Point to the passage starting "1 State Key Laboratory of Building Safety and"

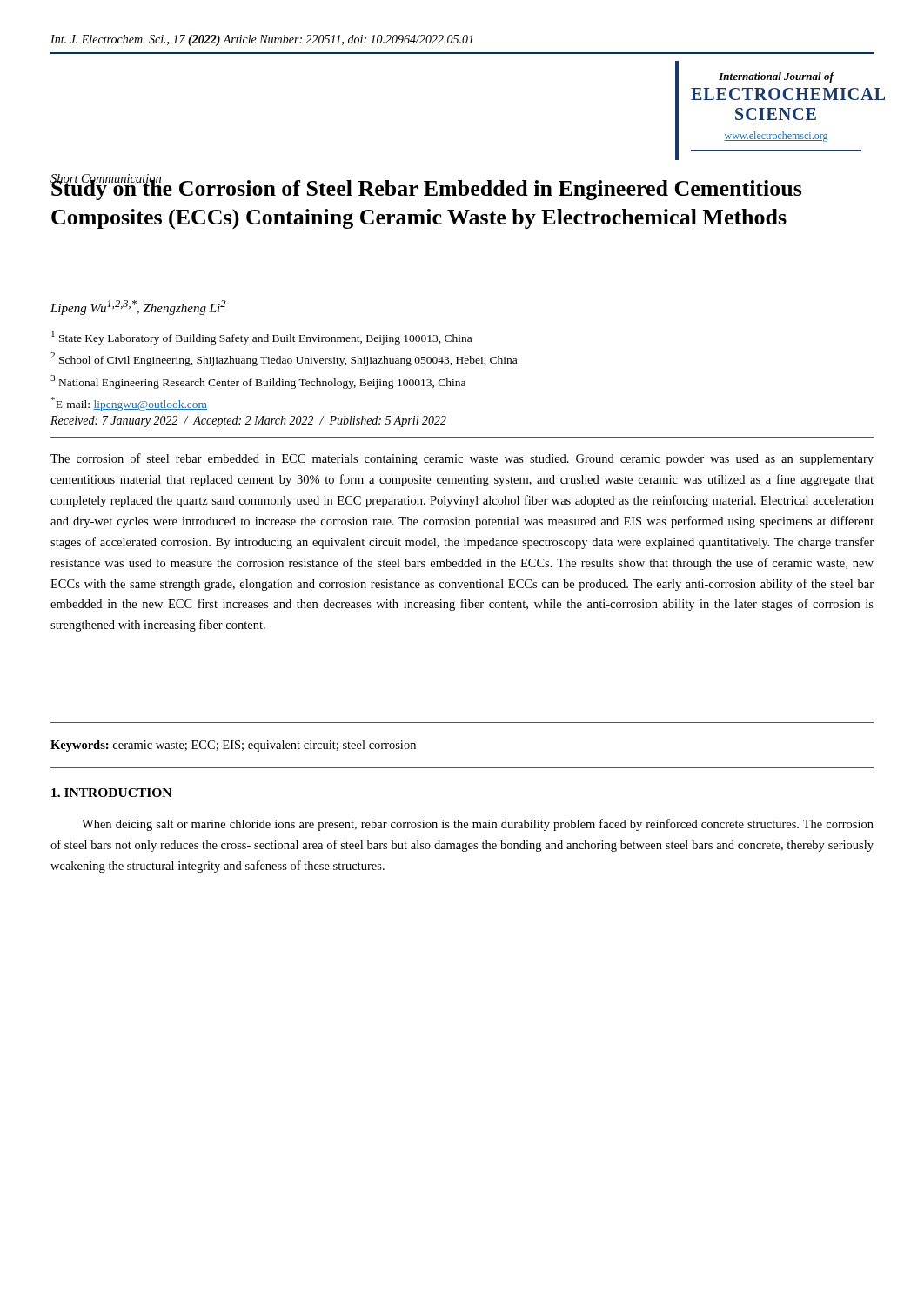pyautogui.click(x=284, y=369)
